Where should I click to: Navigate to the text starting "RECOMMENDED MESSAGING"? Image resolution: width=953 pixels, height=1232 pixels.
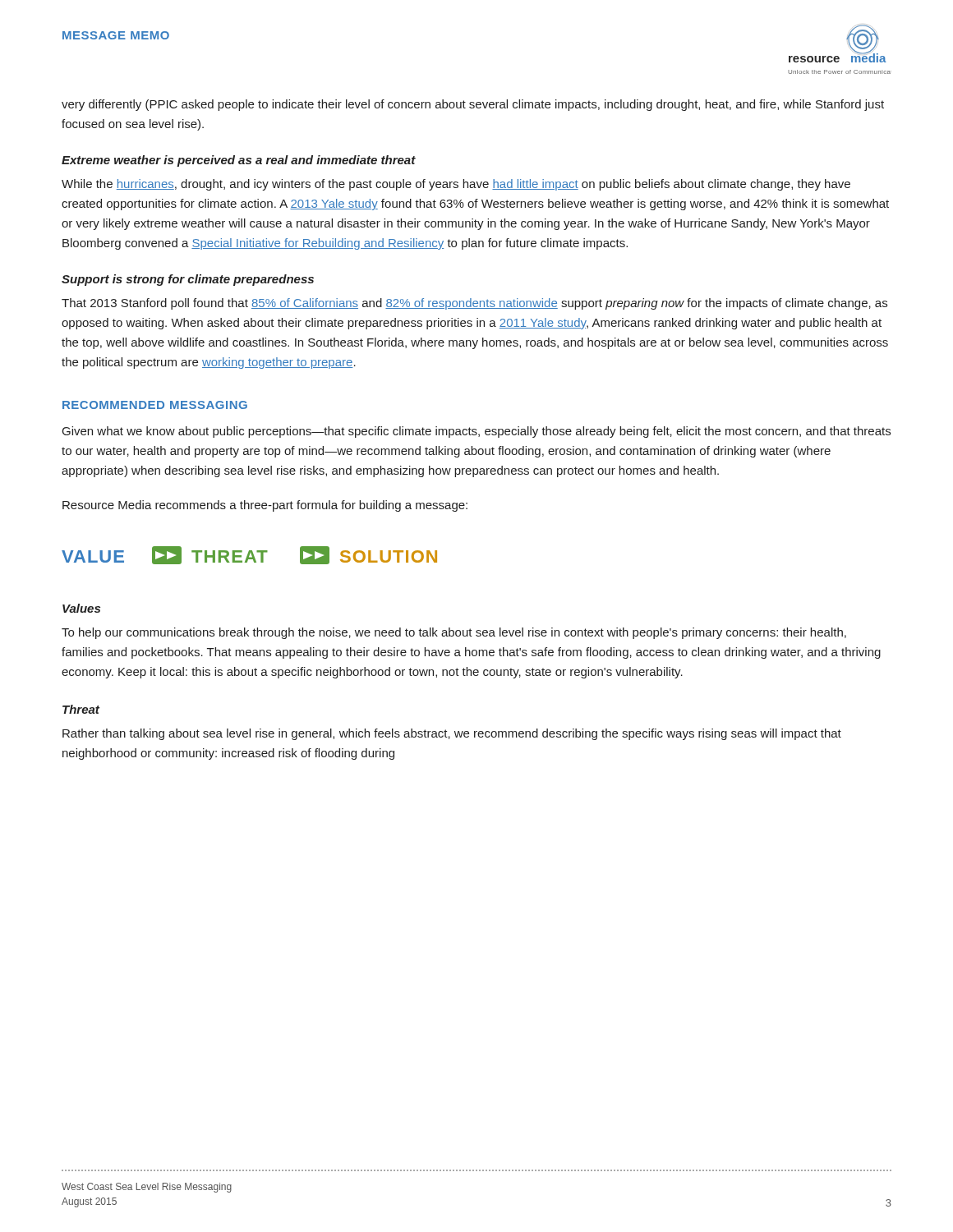coord(155,405)
